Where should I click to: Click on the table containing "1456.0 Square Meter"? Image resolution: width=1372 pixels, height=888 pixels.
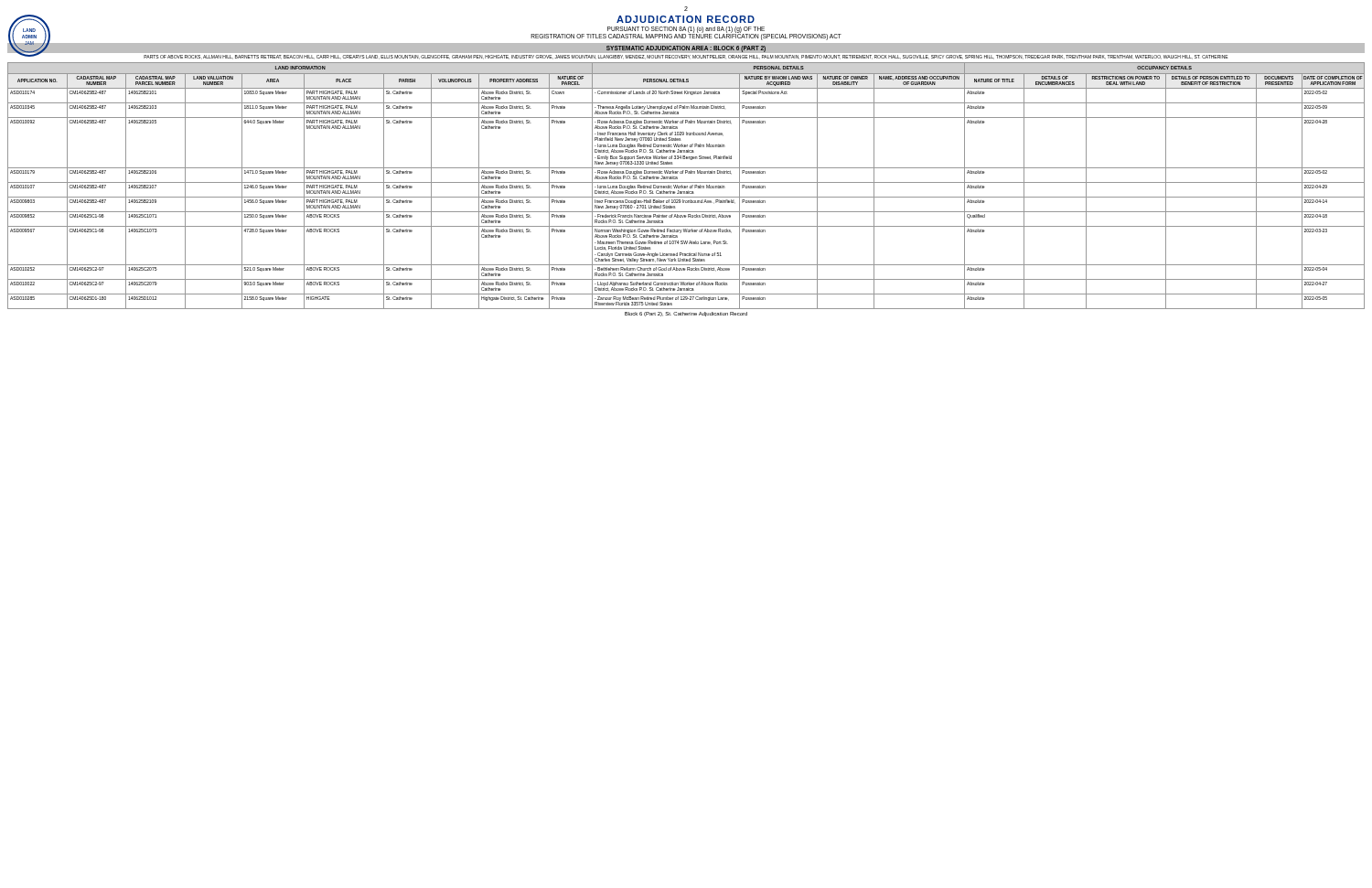tap(686, 185)
